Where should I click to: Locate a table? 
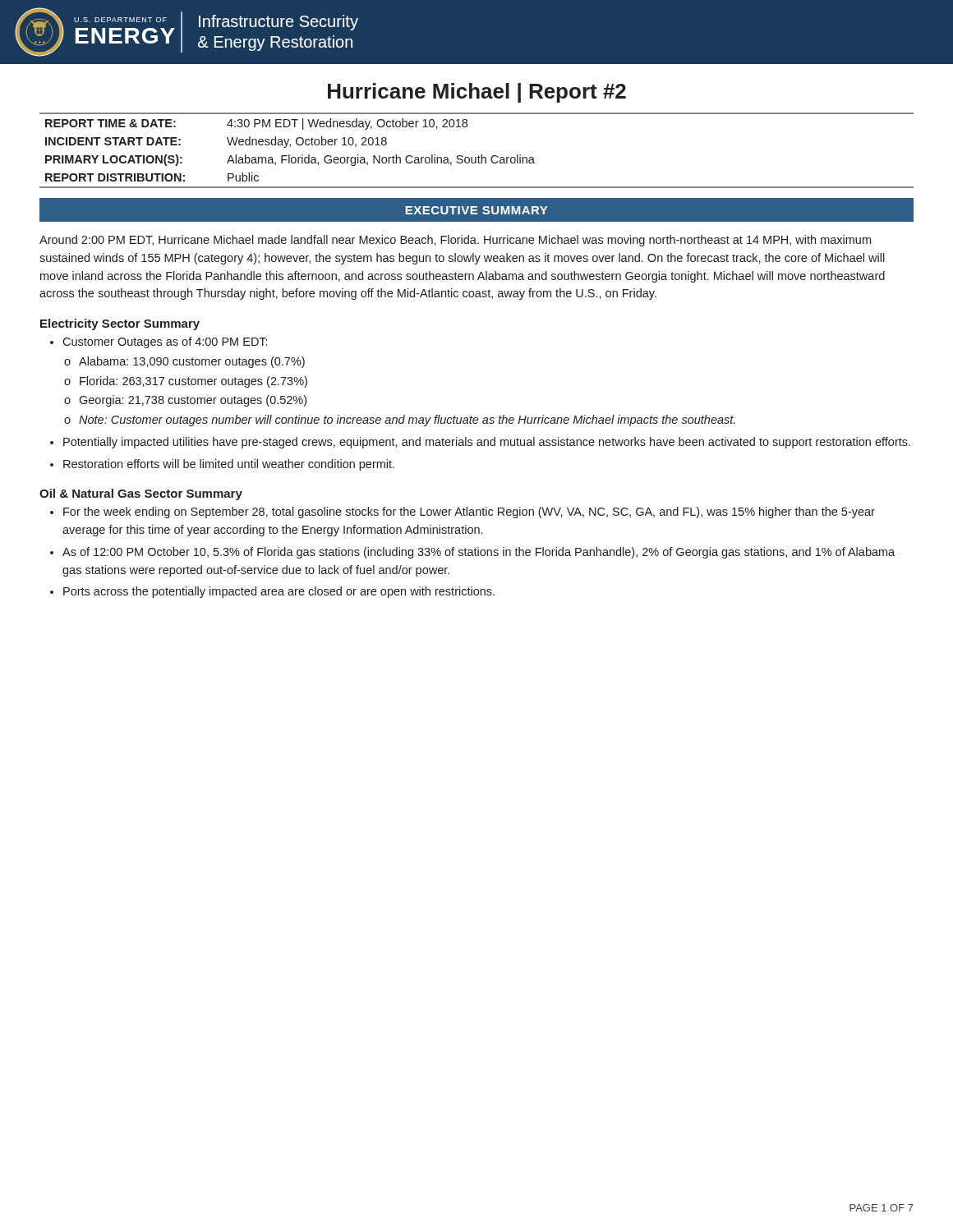(476, 151)
